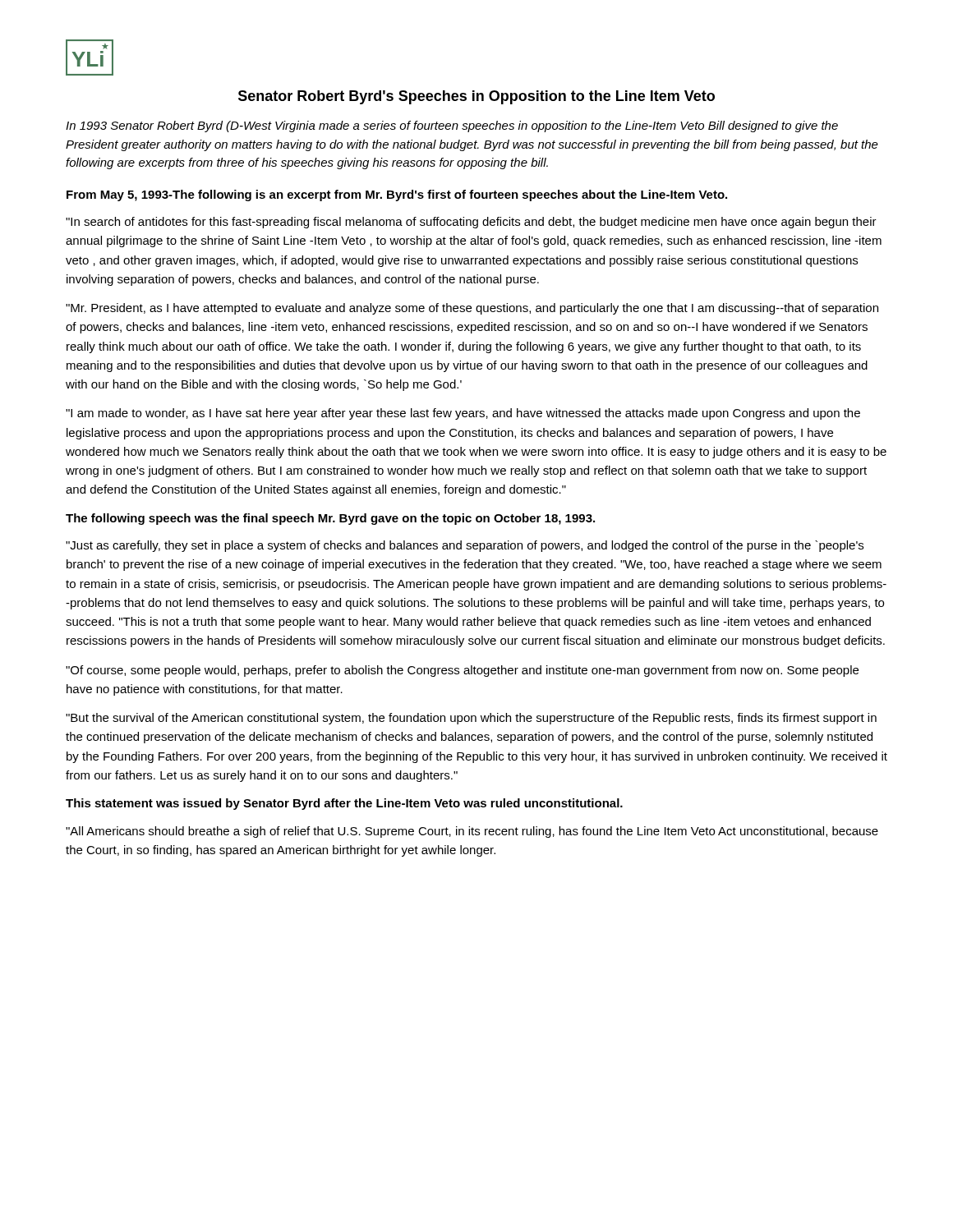Locate the logo
The height and width of the screenshot is (1232, 953).
[x=476, y=59]
